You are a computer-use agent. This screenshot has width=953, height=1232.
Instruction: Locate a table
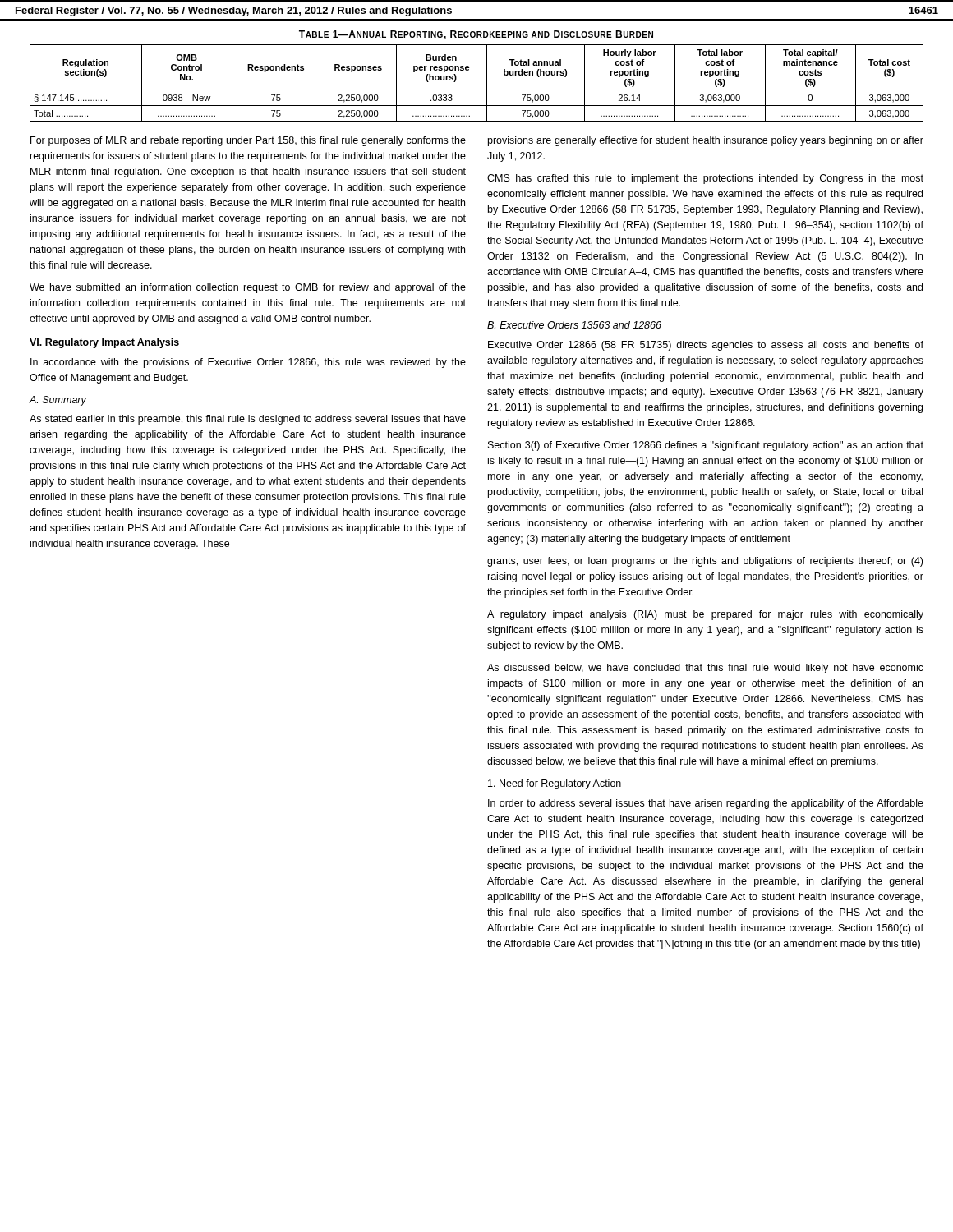pyautogui.click(x=476, y=83)
